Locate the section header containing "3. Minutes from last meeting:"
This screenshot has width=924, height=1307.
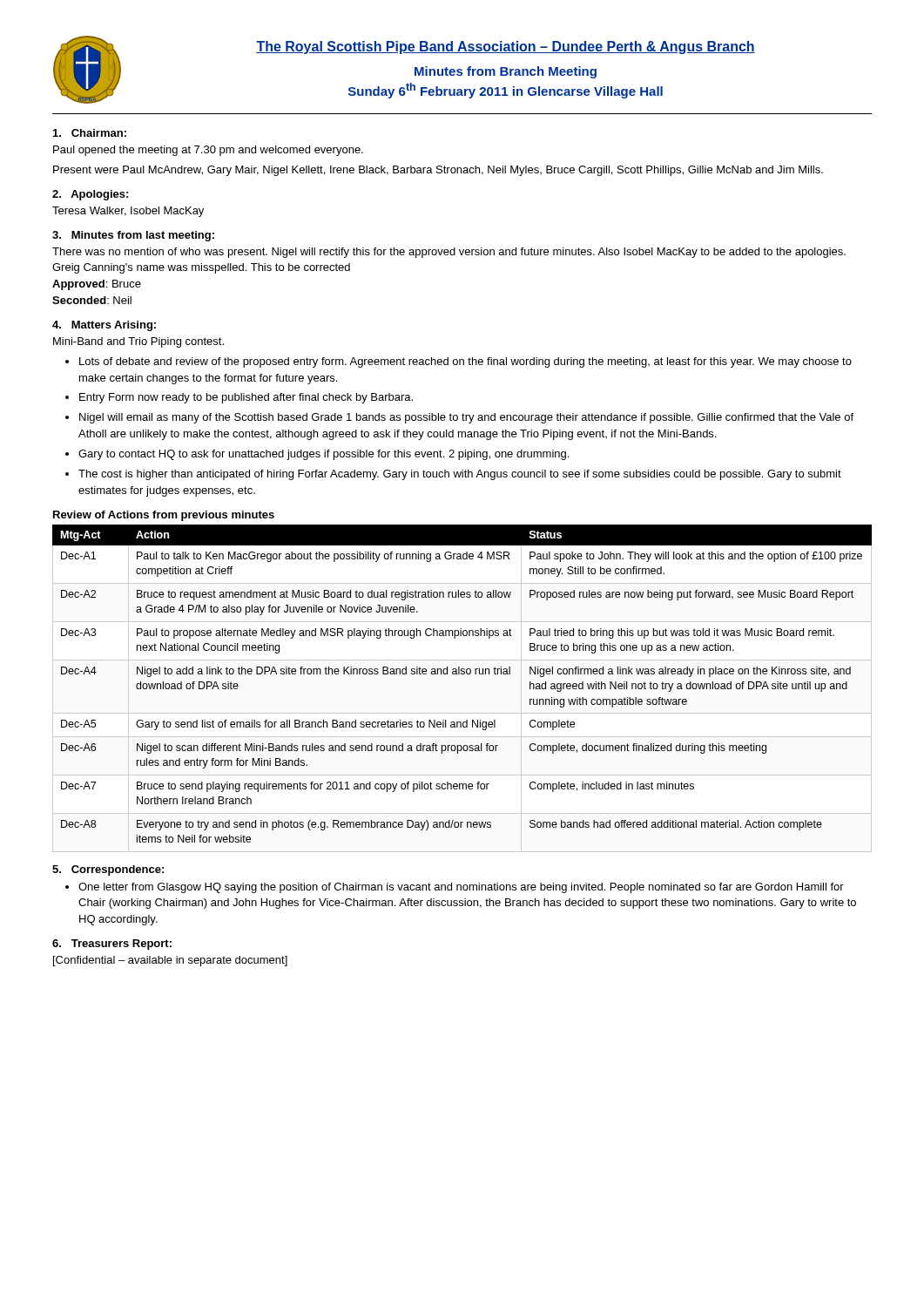coord(134,234)
